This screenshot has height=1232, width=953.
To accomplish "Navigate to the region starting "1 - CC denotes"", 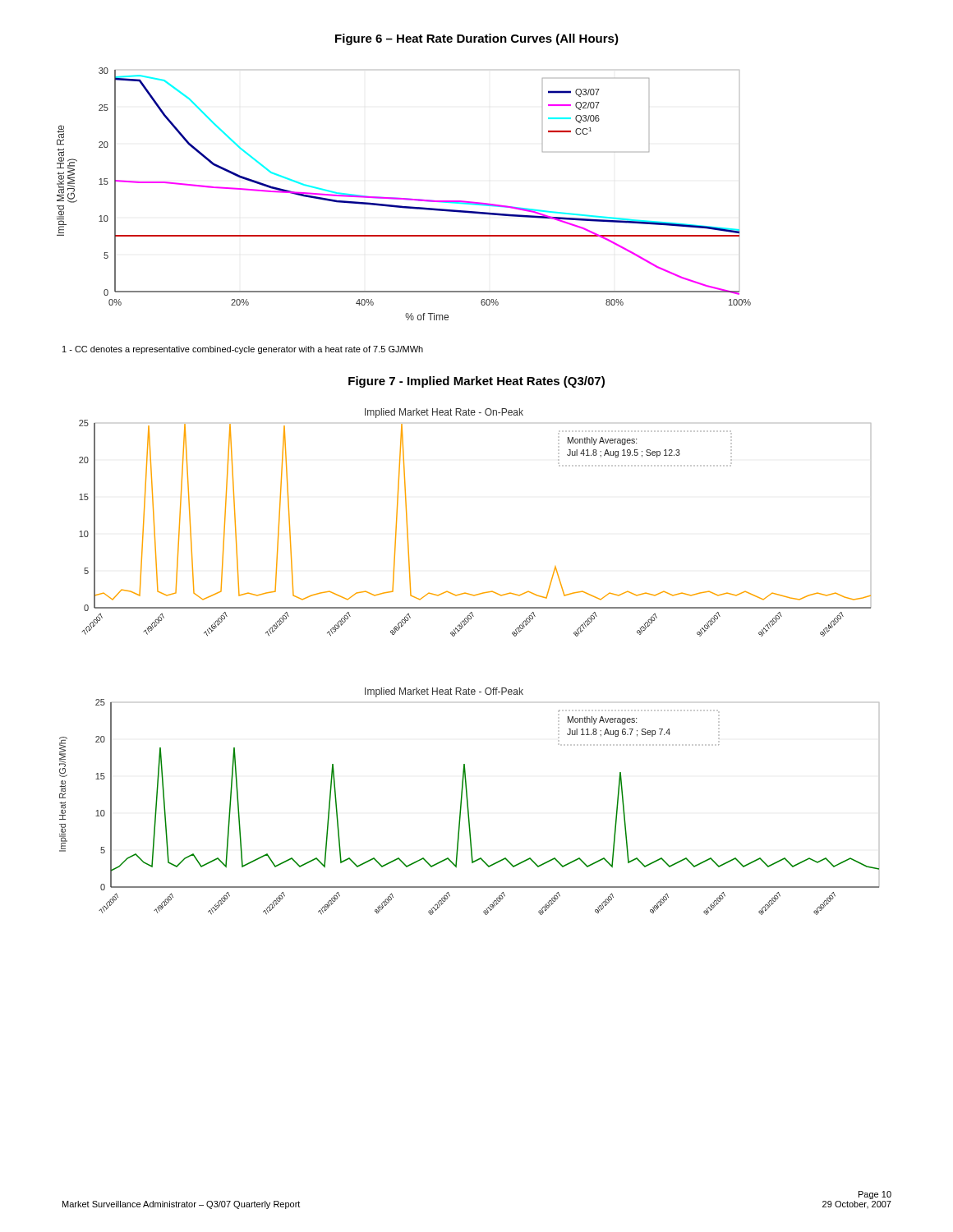I will 242,349.
